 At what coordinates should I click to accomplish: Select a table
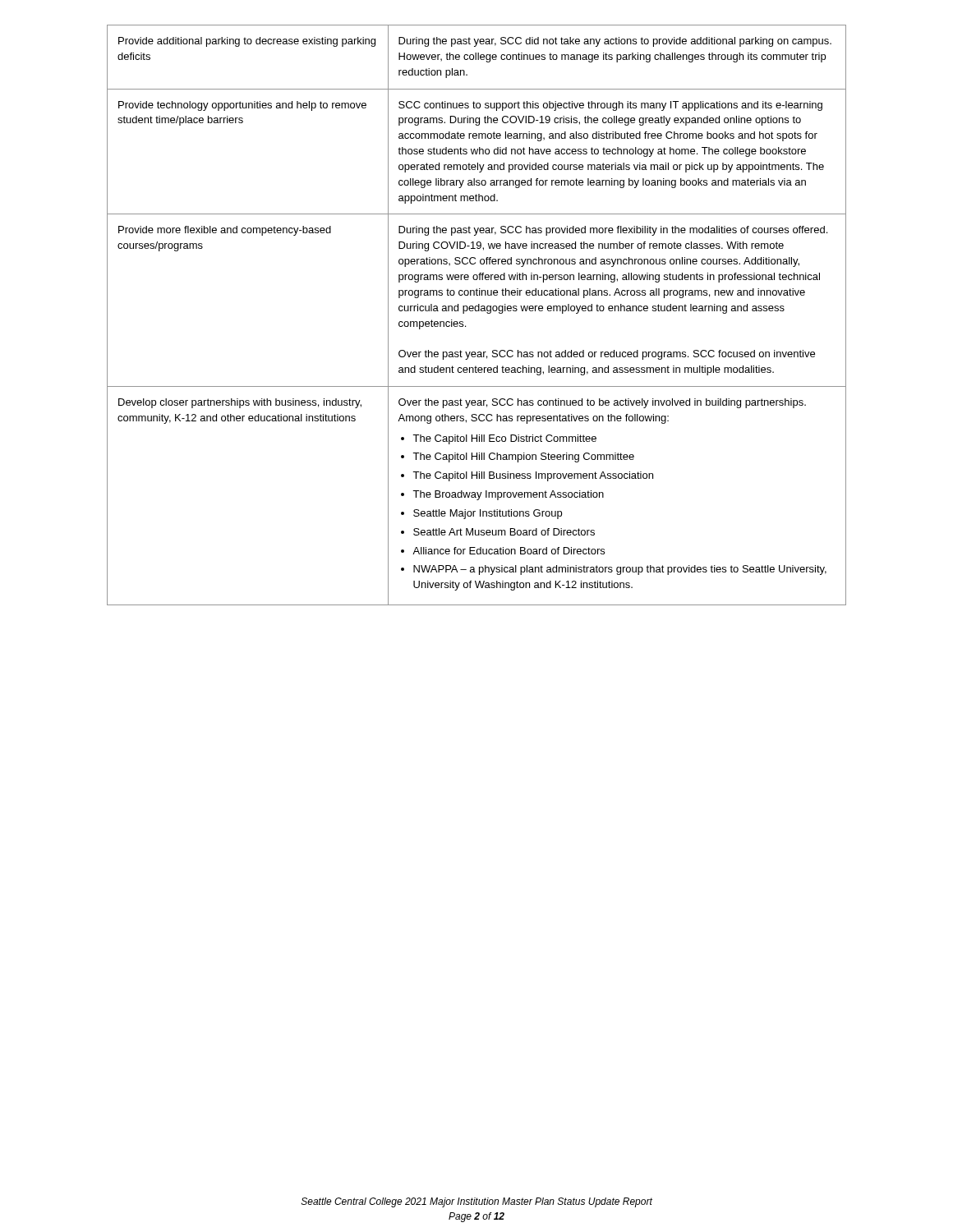click(x=476, y=315)
